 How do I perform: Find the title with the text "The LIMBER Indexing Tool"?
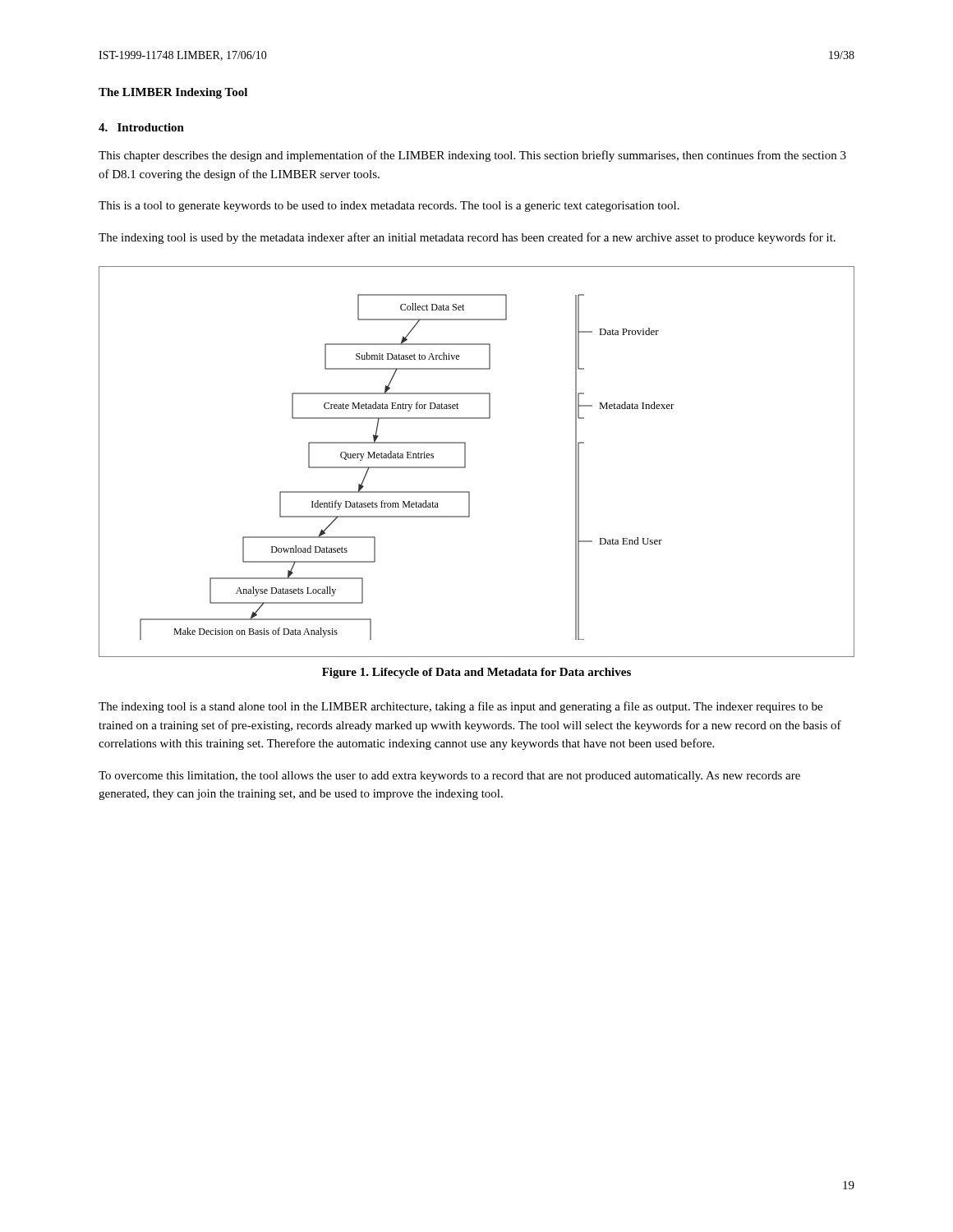point(173,92)
